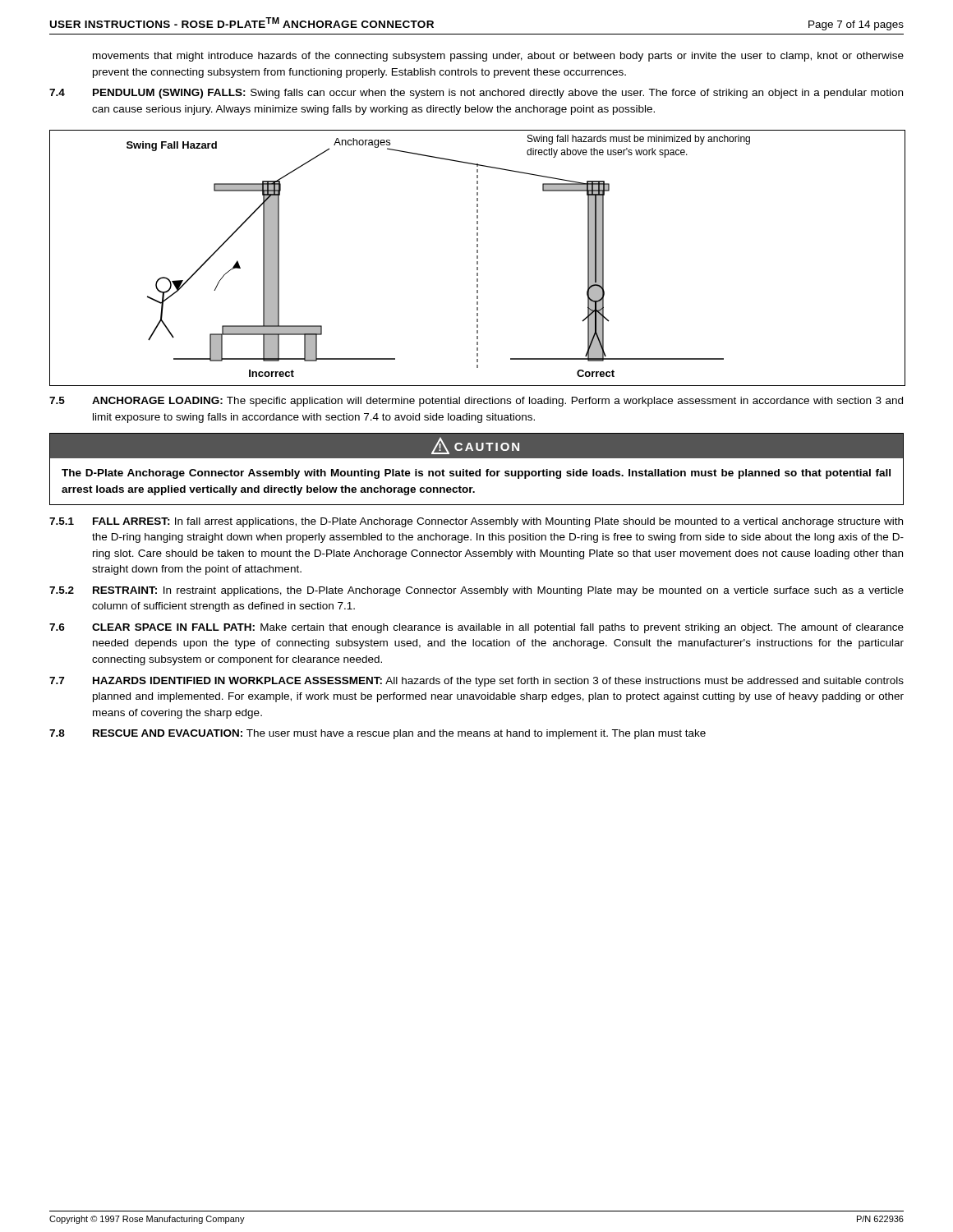This screenshot has height=1232, width=953.
Task: Click on the text block that reads "6 CLEAR SPACE IN FALL PATH:"
Action: [x=476, y=643]
